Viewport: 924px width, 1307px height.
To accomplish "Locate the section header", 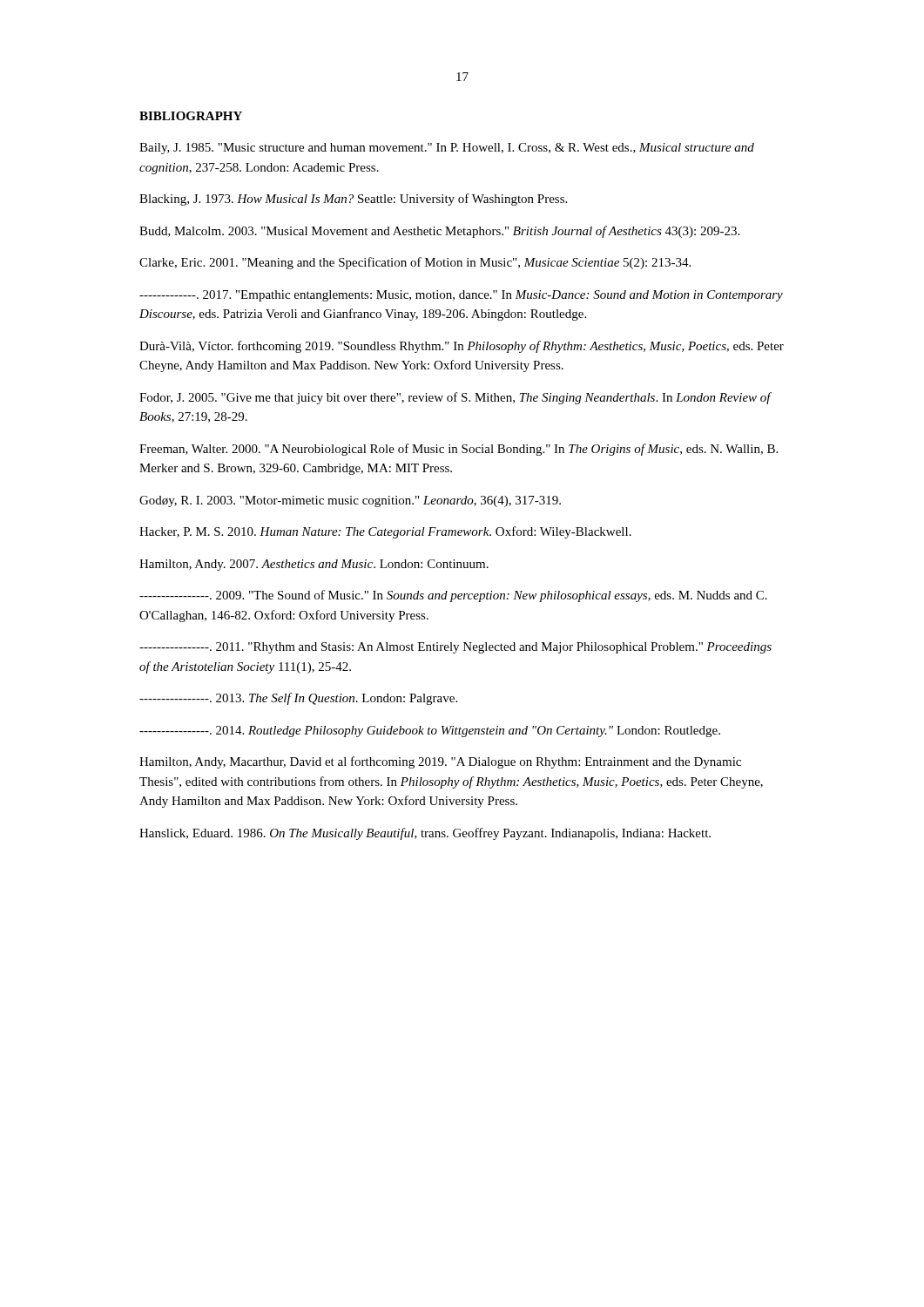I will [191, 116].
